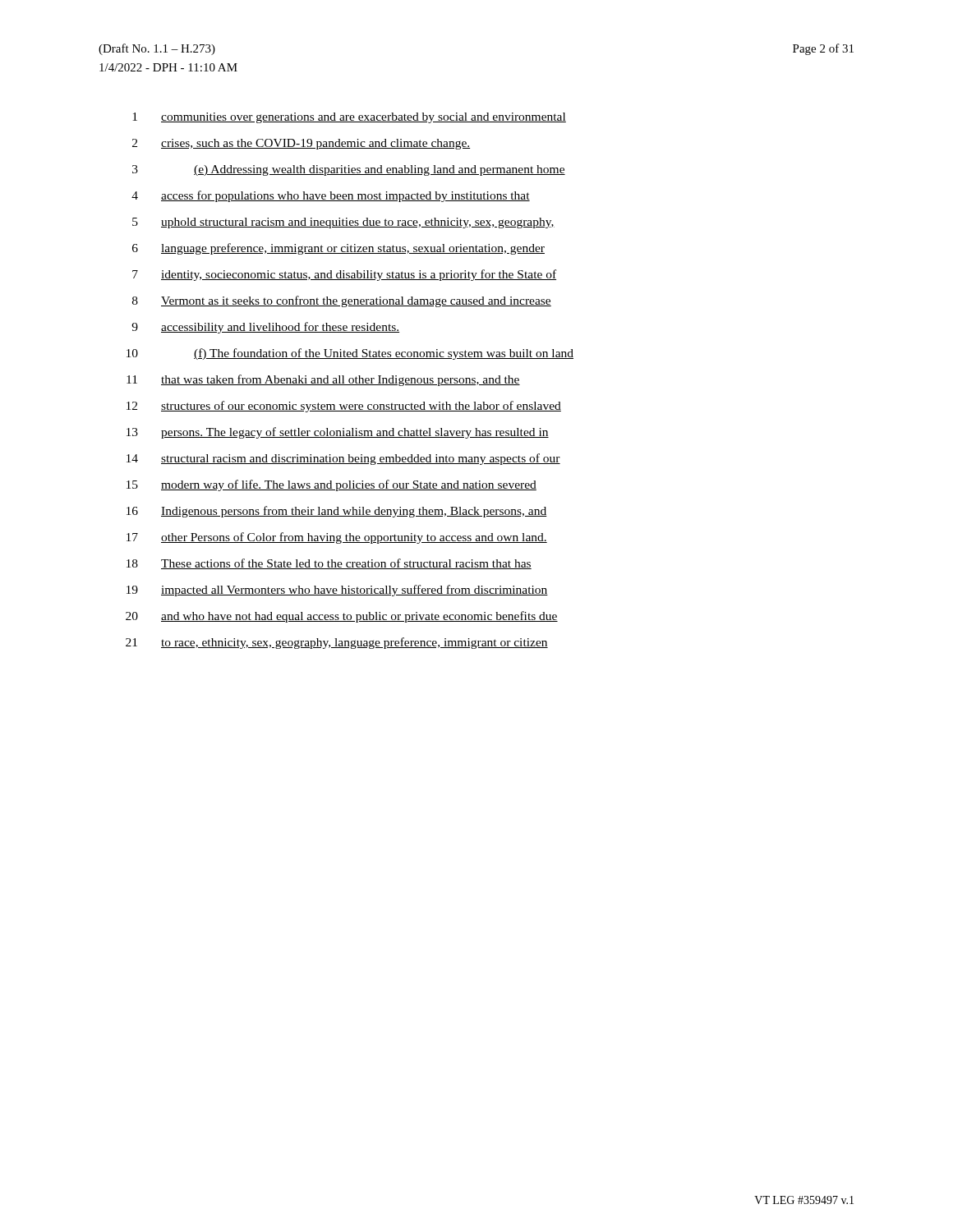Viewport: 953px width, 1232px height.
Task: Find the passage starting "8 Vermont as it seeks to"
Action: [476, 301]
